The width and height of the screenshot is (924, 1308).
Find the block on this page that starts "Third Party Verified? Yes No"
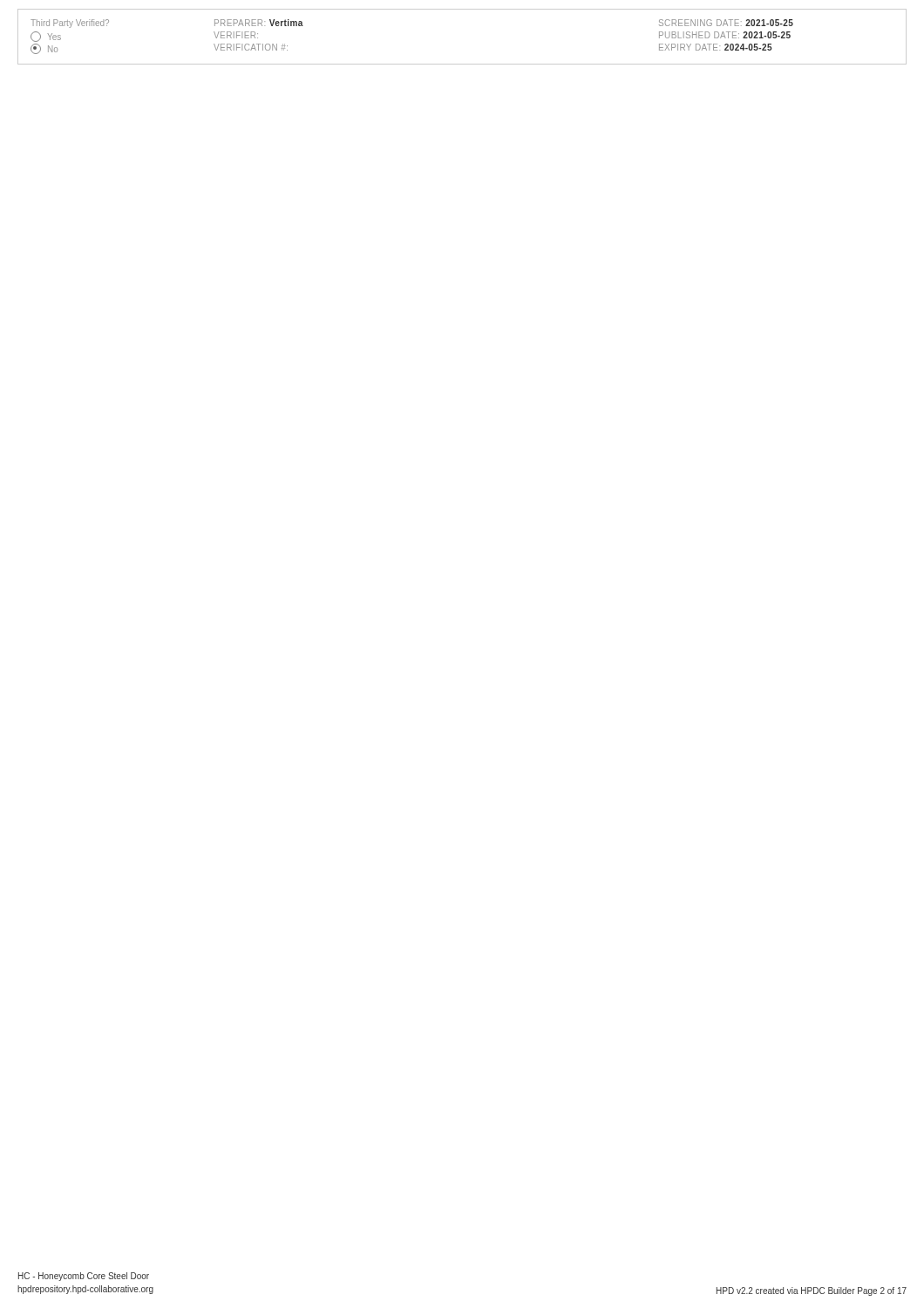(x=68, y=23)
